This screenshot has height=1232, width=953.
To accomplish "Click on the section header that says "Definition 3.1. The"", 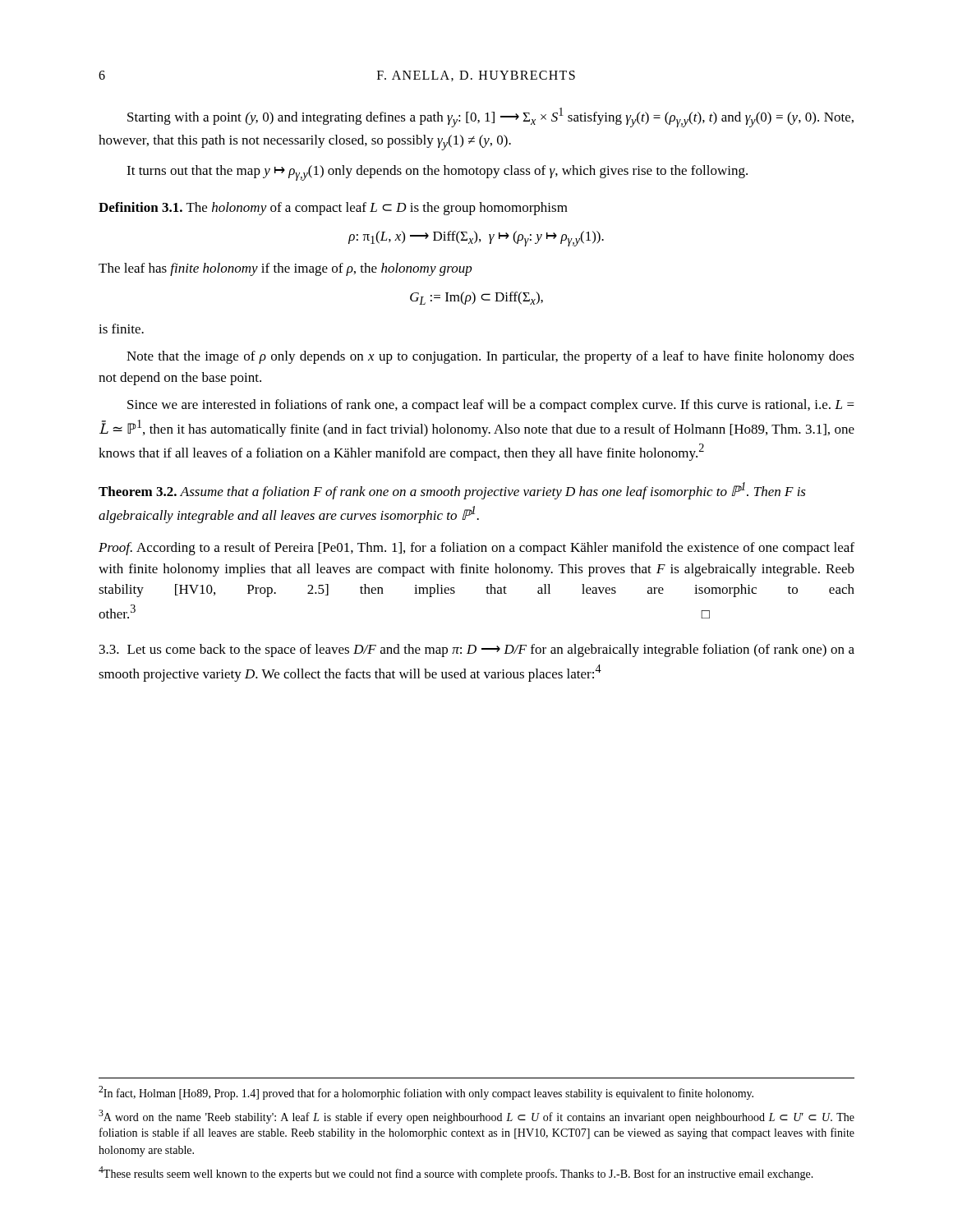I will coord(333,207).
